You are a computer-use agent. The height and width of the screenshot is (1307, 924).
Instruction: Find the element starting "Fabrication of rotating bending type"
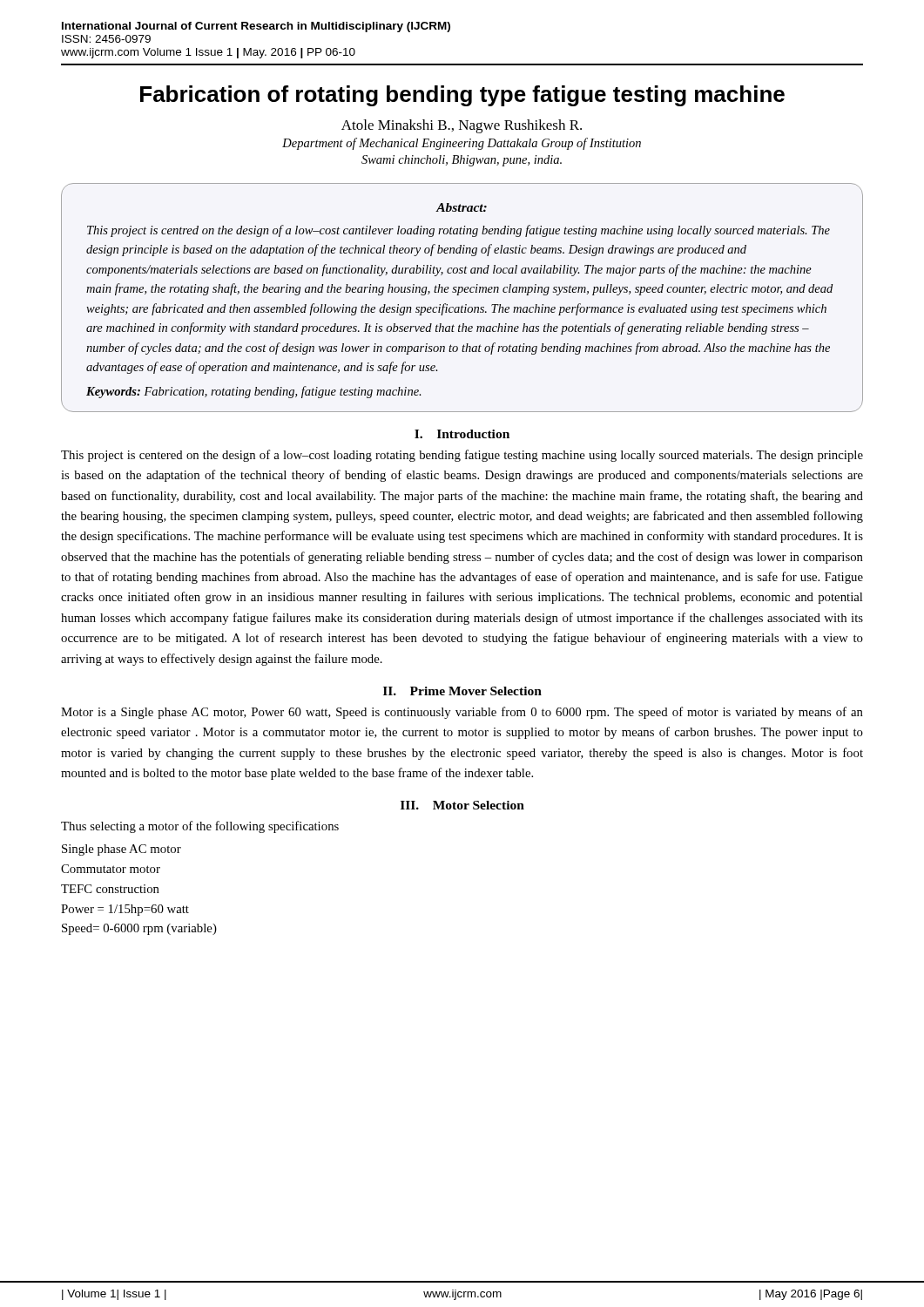coord(462,124)
